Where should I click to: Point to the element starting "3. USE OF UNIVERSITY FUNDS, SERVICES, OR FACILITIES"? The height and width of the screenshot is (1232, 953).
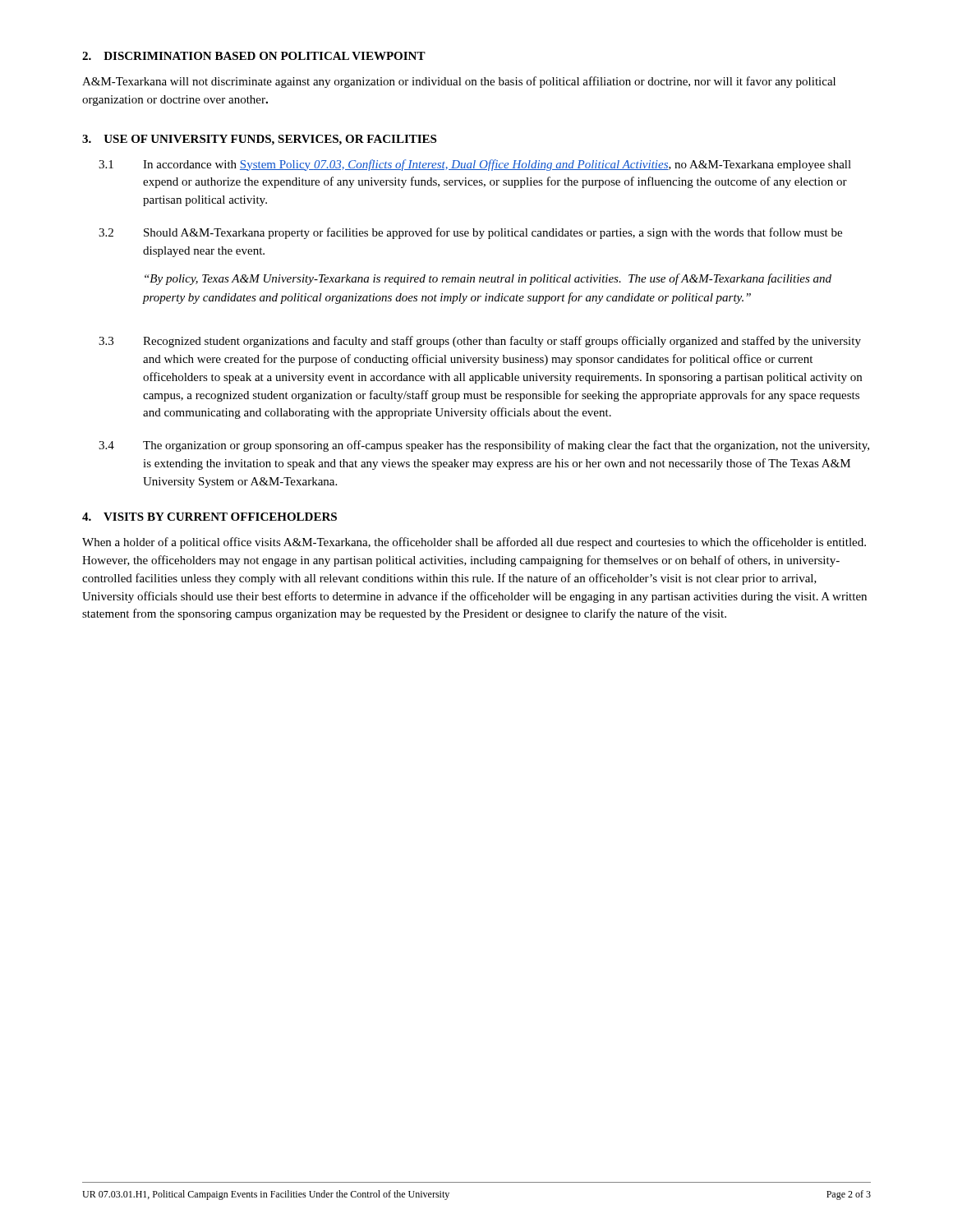click(x=260, y=138)
